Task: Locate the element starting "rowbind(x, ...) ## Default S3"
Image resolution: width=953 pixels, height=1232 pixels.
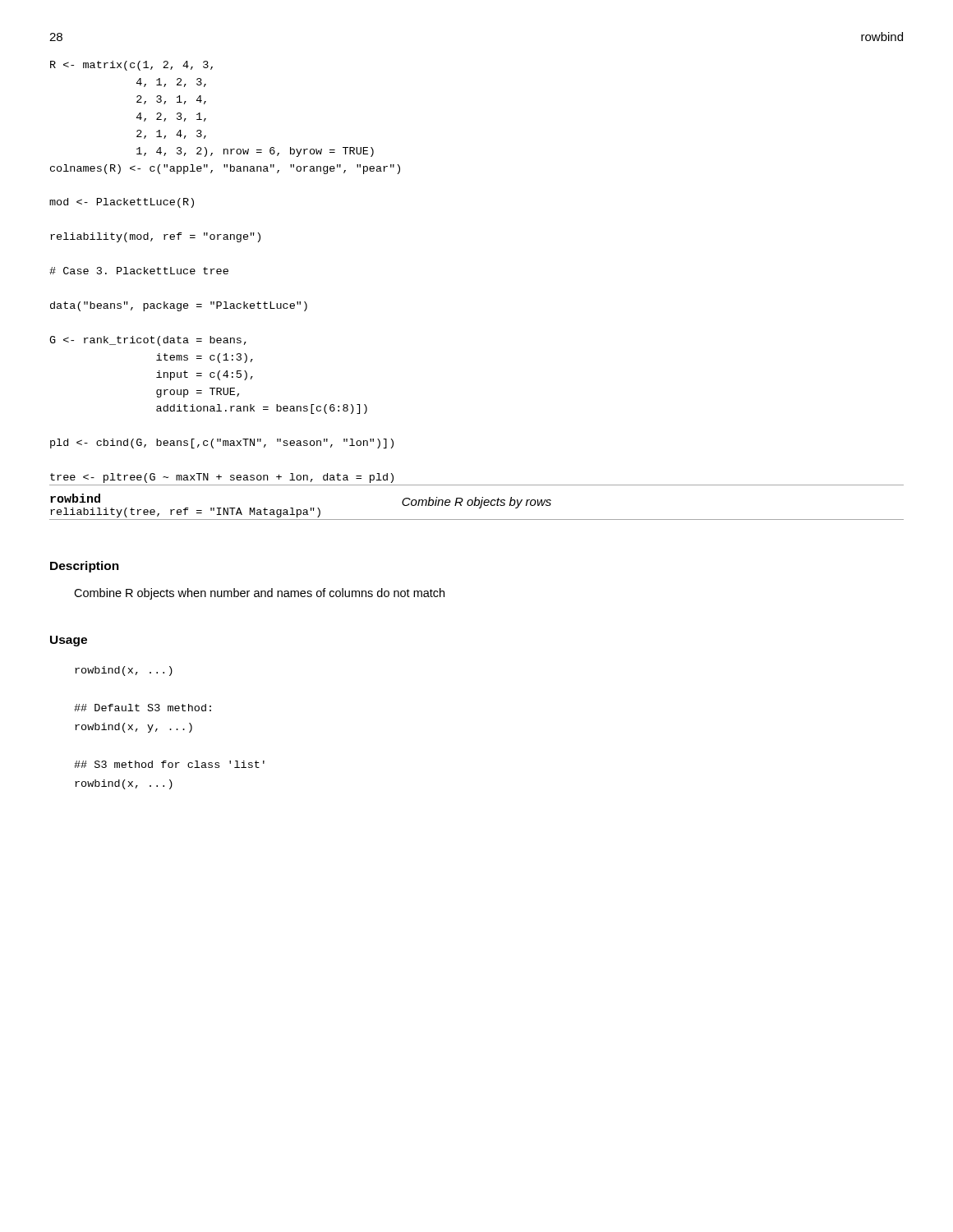Action: [170, 727]
